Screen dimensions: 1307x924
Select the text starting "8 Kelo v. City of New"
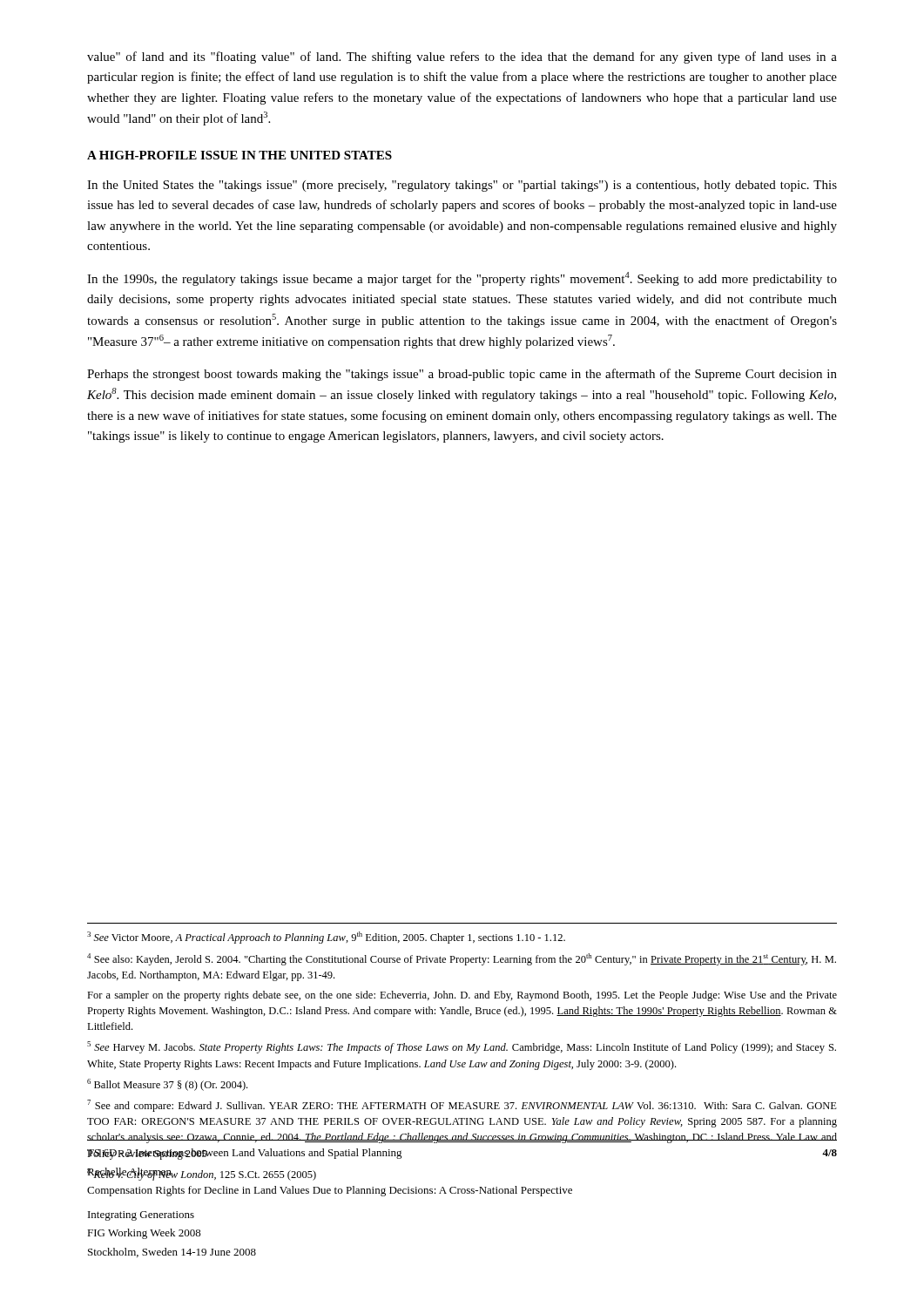(x=202, y=1173)
